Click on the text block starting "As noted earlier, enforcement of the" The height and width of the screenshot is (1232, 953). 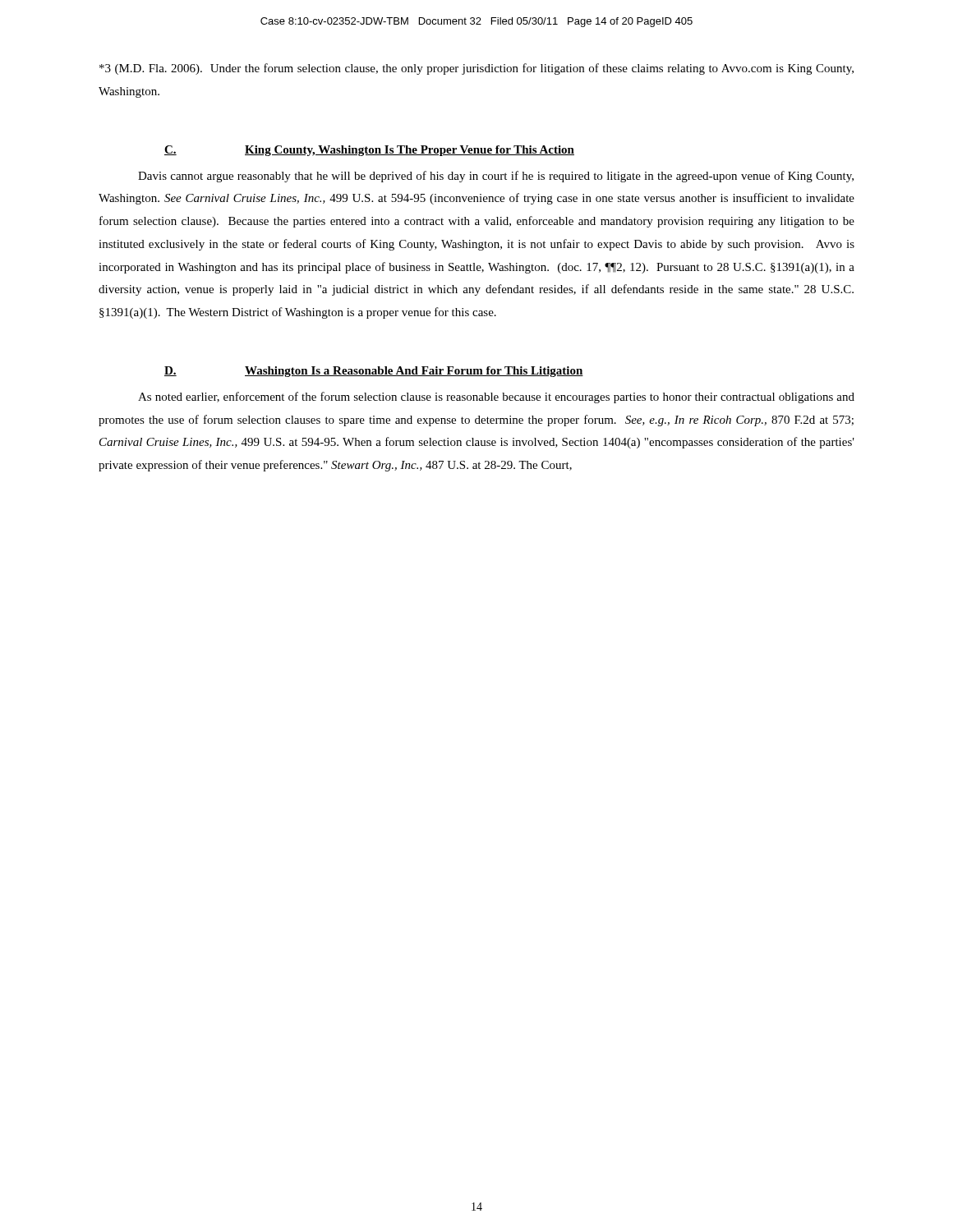(x=476, y=431)
